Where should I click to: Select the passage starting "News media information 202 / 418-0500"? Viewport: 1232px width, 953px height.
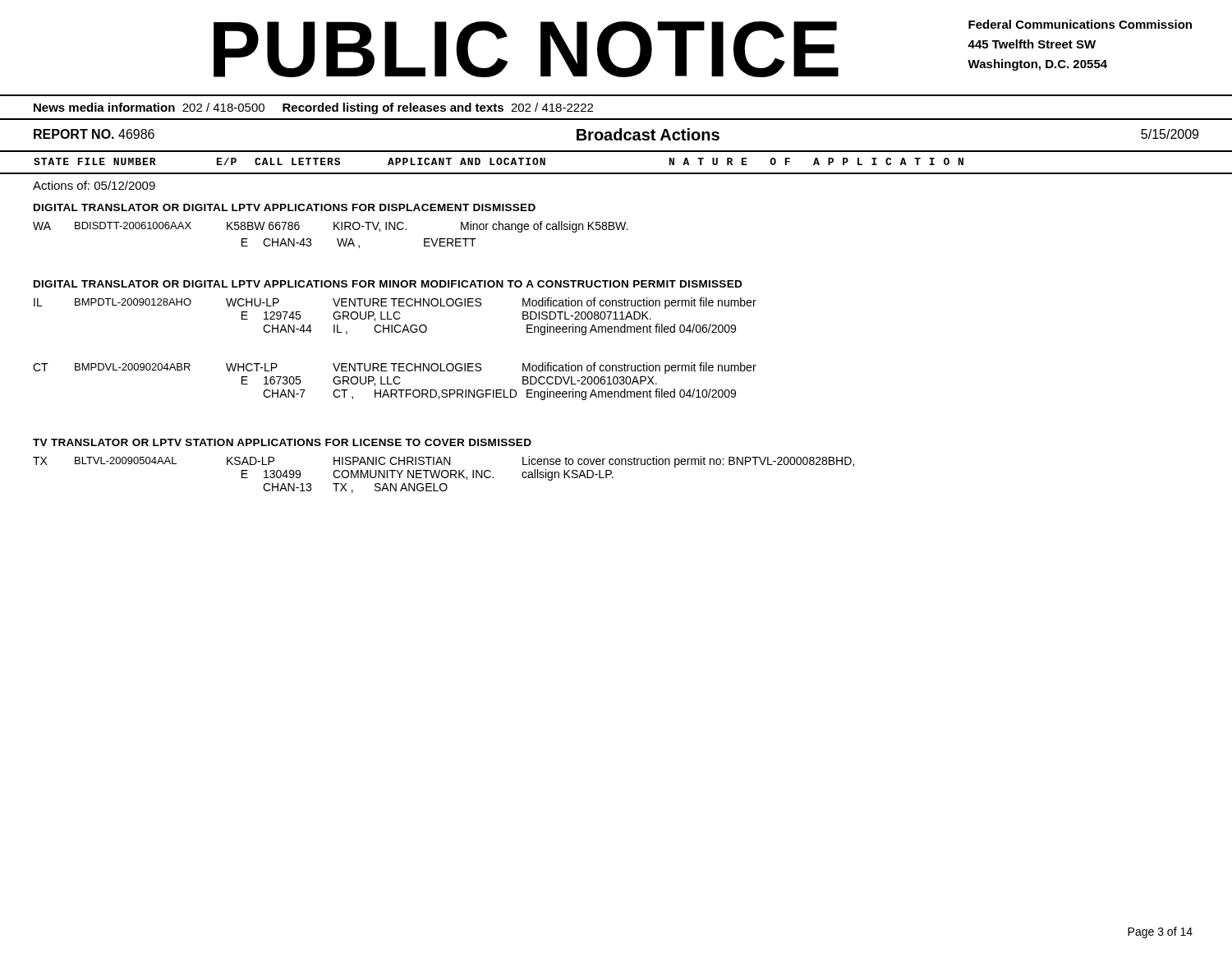[313, 107]
